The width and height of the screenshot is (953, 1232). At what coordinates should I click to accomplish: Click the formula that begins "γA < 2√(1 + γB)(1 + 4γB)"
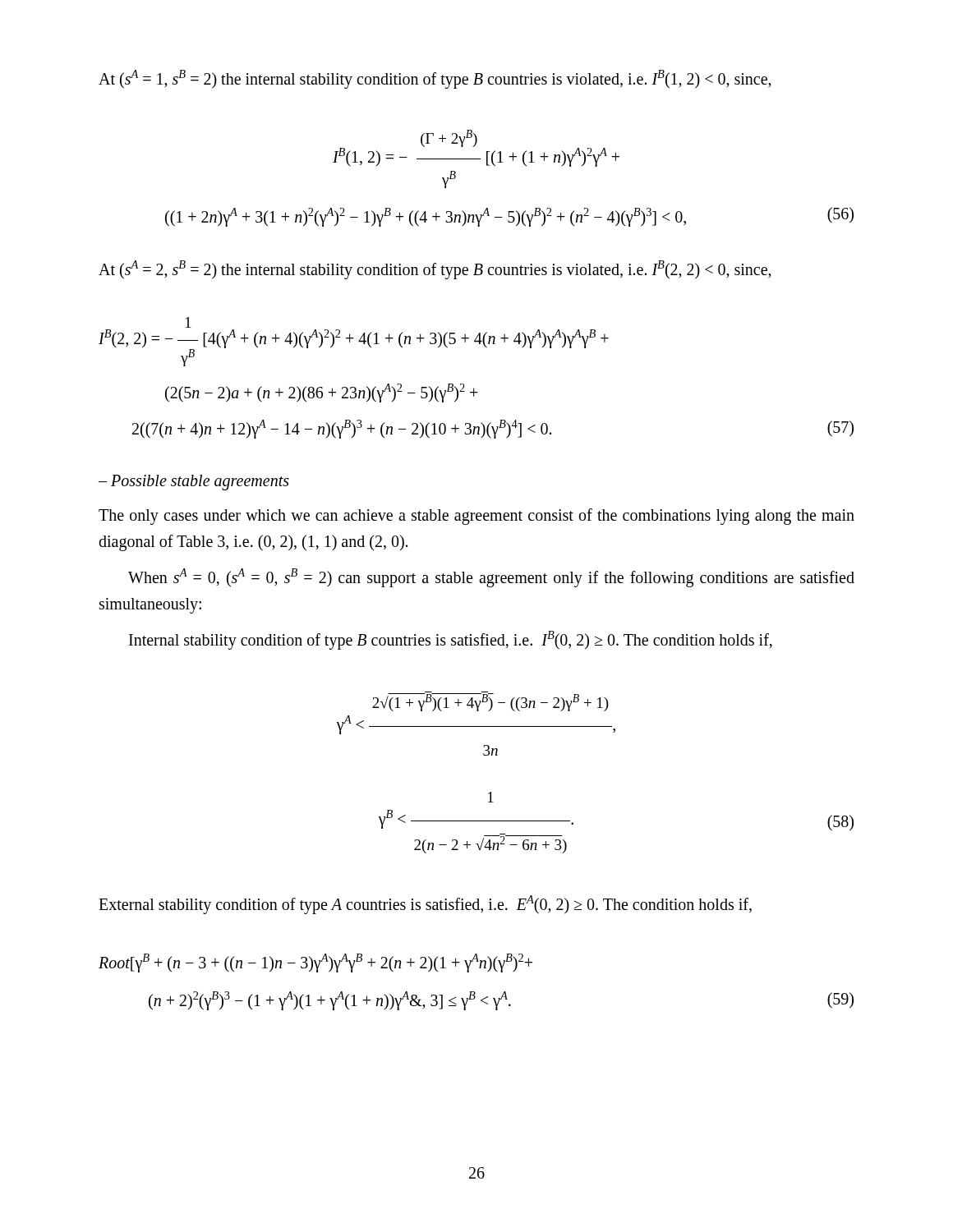[x=490, y=701]
